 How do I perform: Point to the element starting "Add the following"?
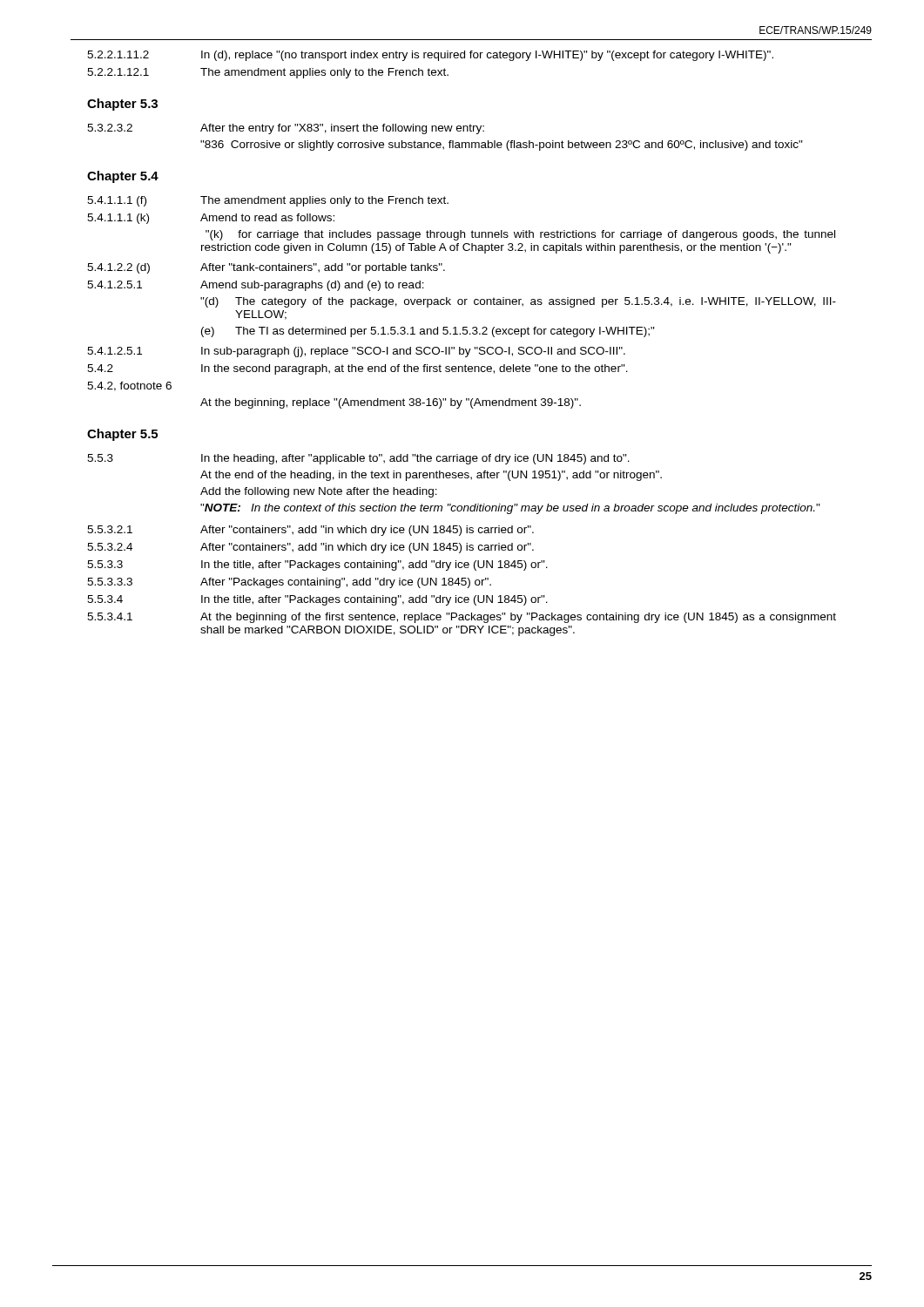pos(319,491)
